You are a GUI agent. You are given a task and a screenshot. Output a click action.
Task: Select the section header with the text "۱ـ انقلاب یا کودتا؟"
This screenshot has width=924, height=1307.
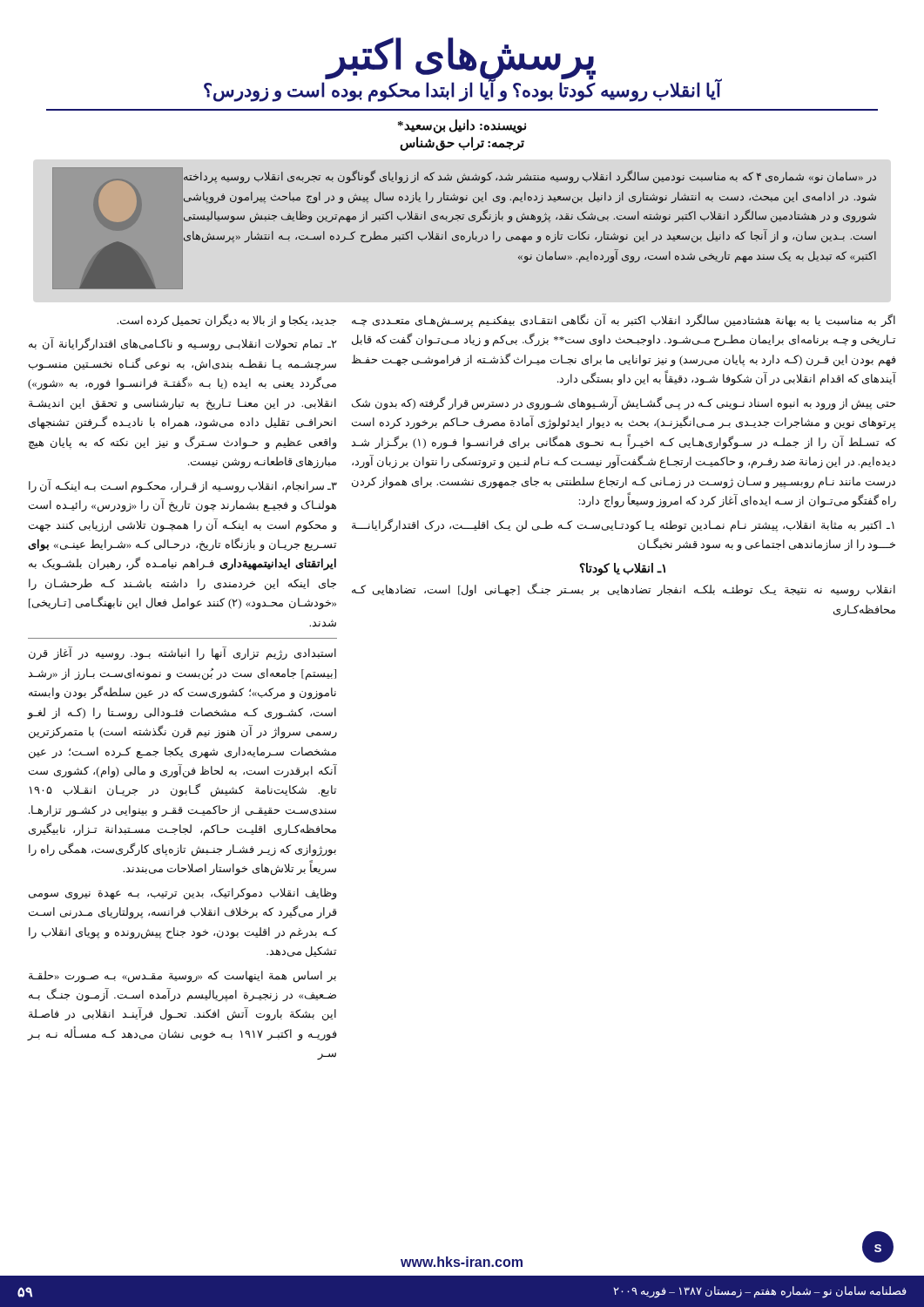click(624, 569)
